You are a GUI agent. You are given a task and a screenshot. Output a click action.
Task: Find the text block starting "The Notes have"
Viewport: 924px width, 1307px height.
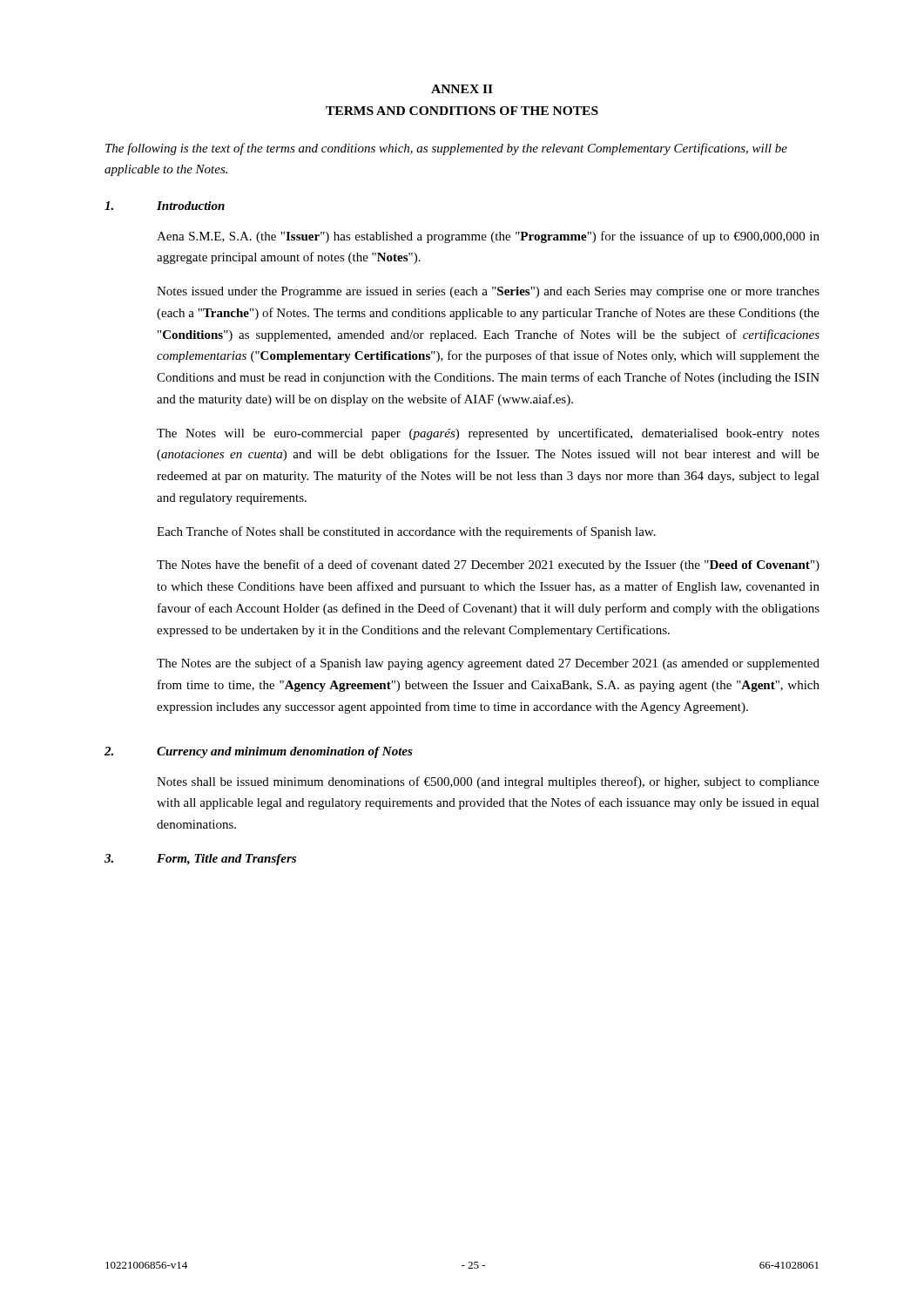pos(488,597)
